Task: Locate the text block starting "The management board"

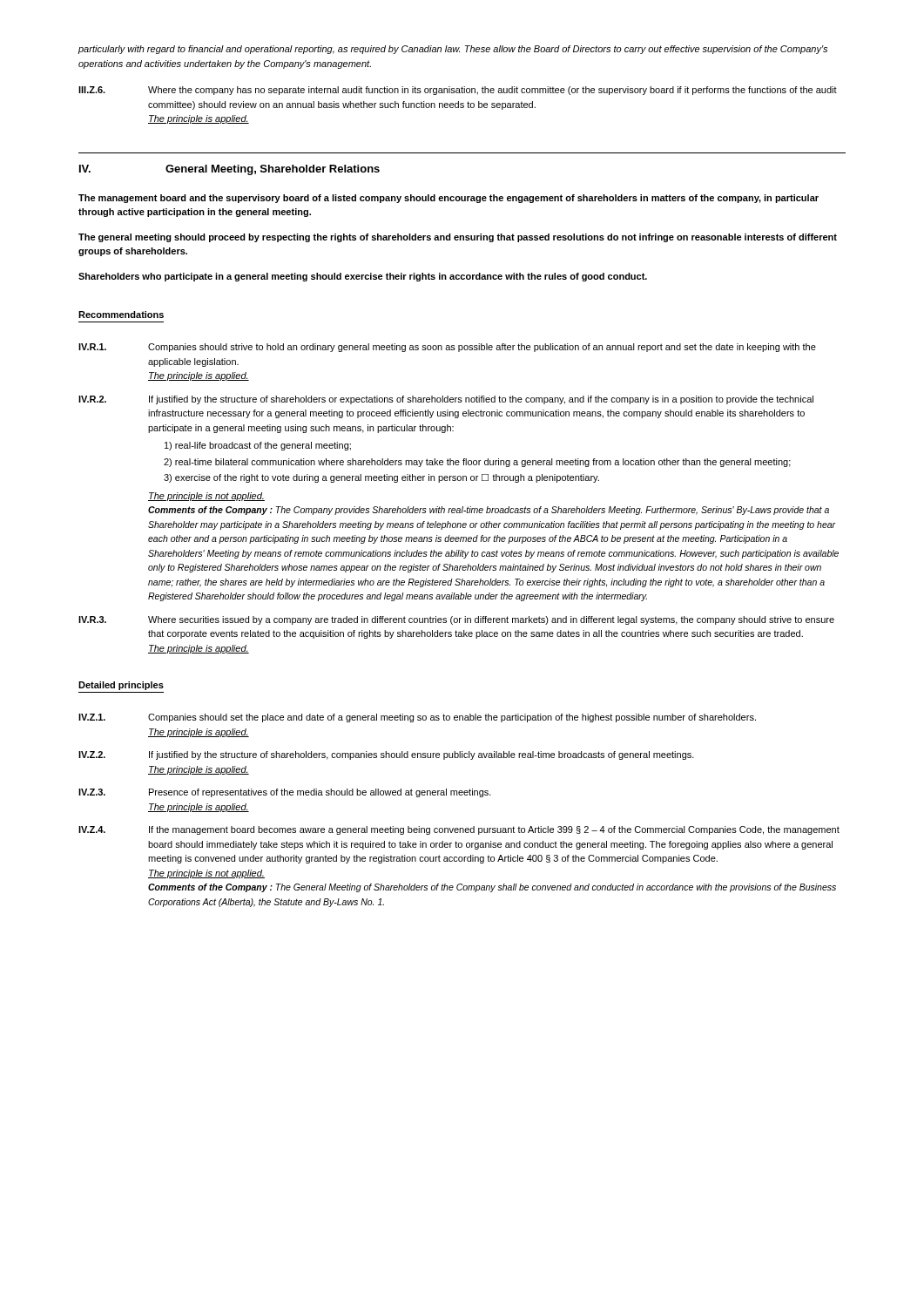Action: click(x=449, y=205)
